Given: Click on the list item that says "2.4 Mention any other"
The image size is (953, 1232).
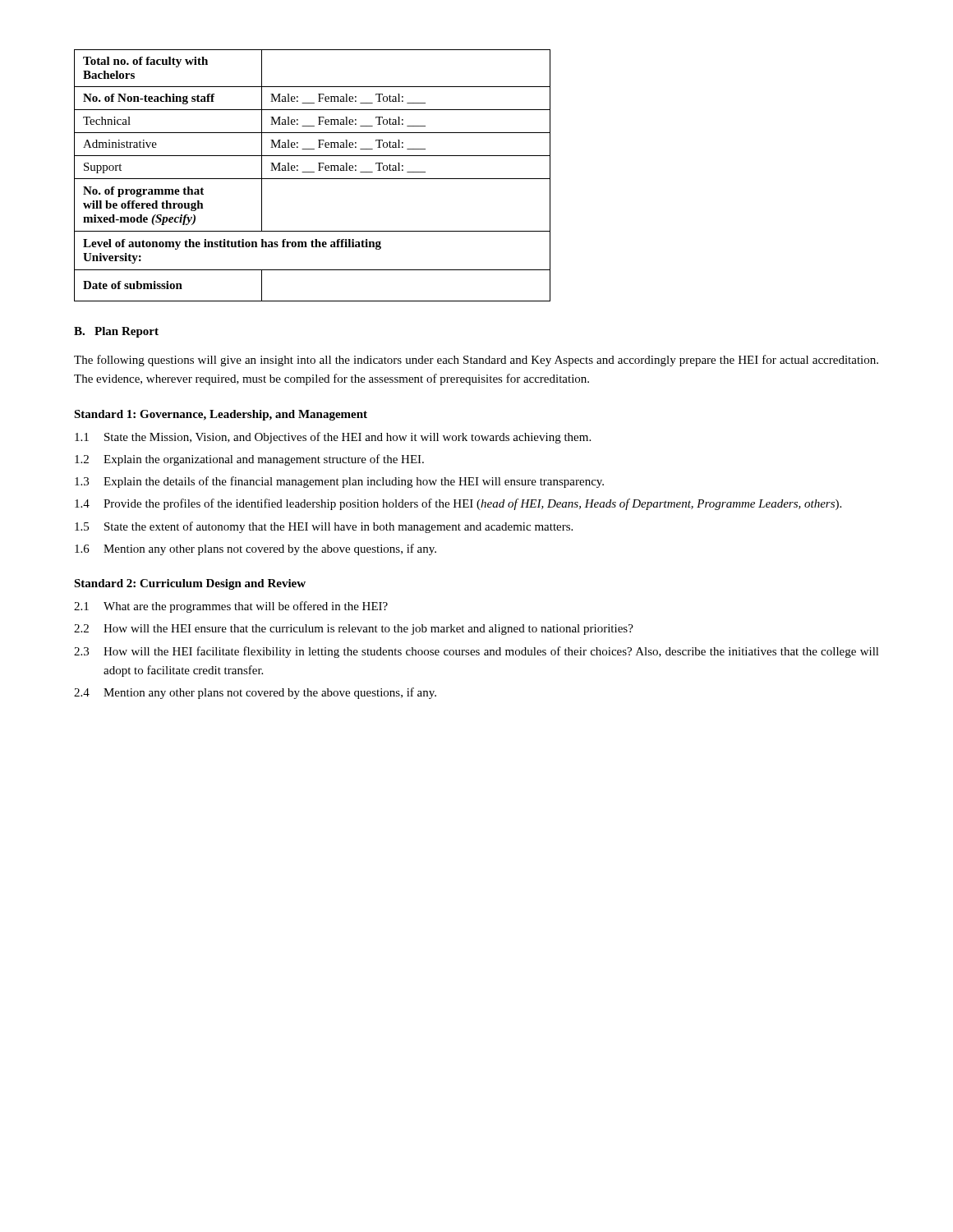Looking at the screenshot, I should [255, 693].
